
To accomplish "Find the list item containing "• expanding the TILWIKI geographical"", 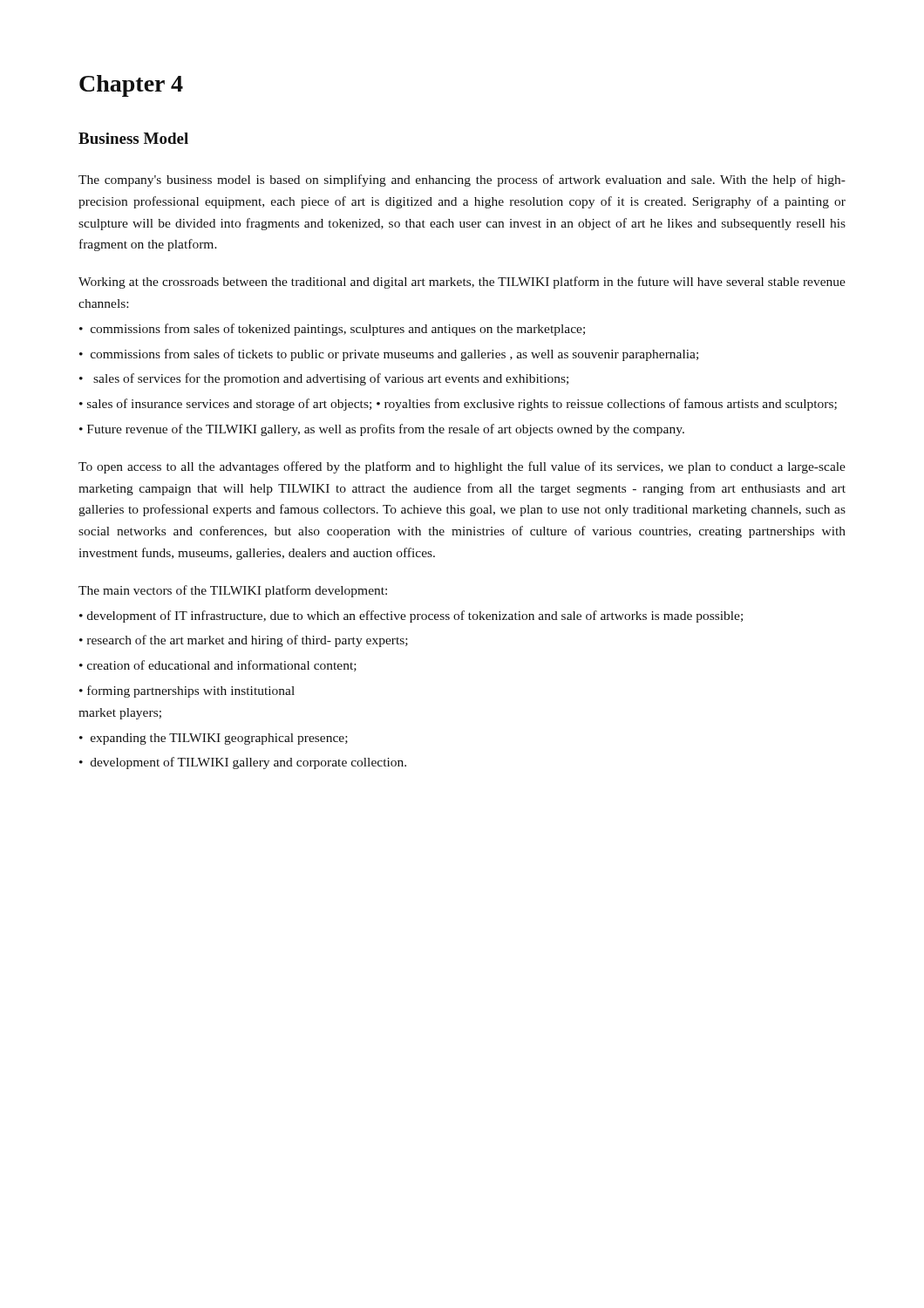I will [213, 737].
